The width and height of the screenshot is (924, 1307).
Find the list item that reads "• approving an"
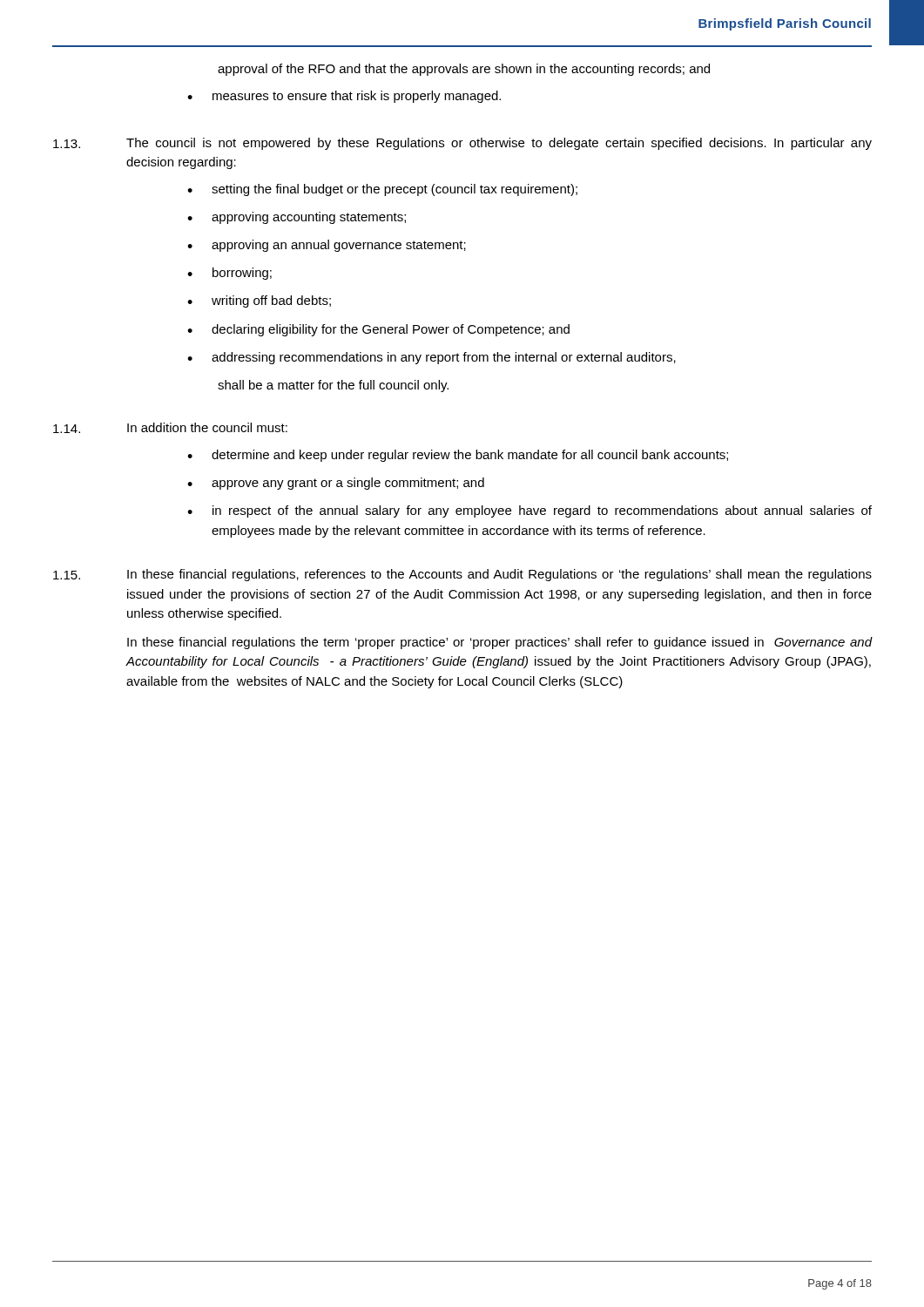tap(327, 246)
